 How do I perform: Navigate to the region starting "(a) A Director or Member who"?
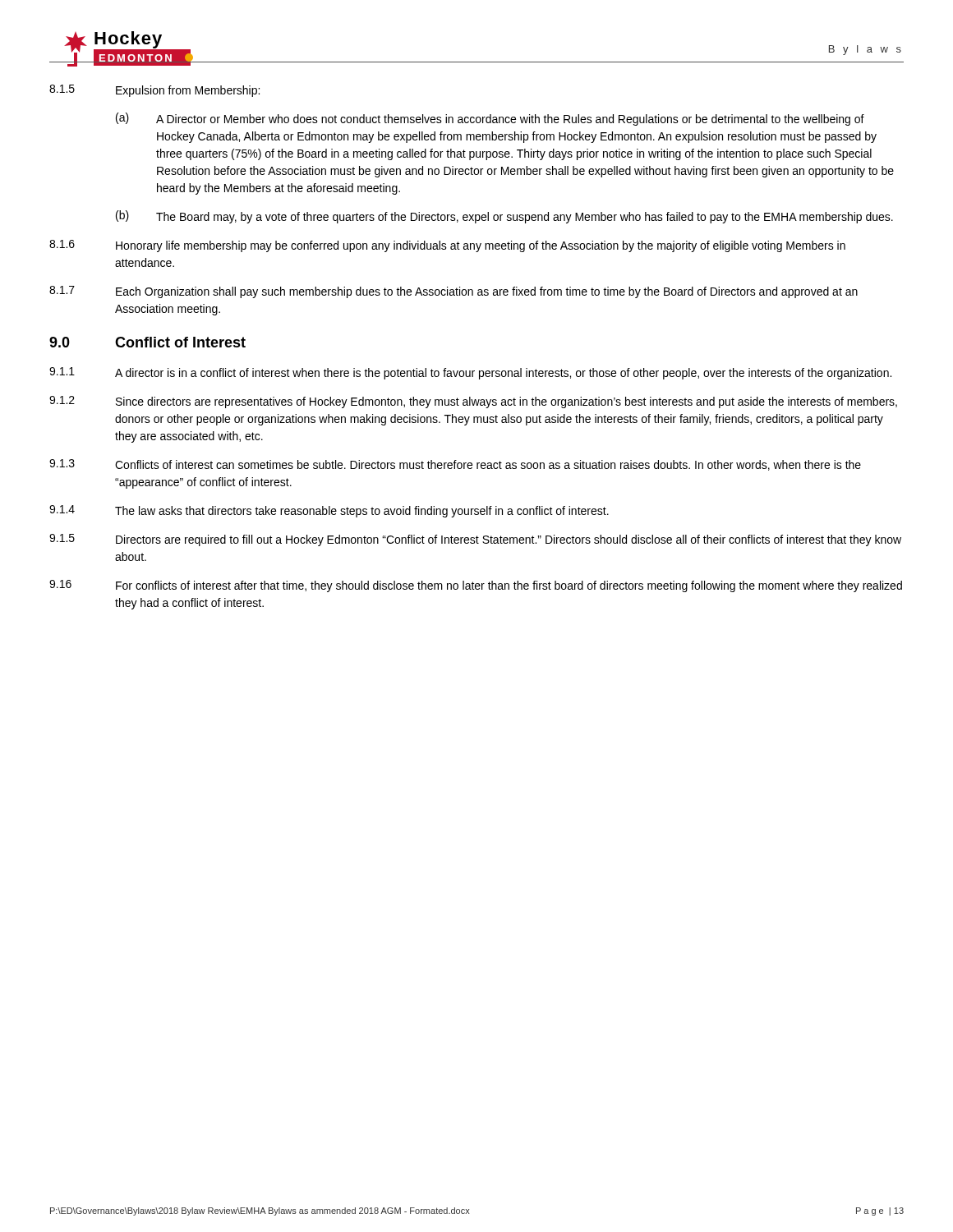pyautogui.click(x=509, y=154)
